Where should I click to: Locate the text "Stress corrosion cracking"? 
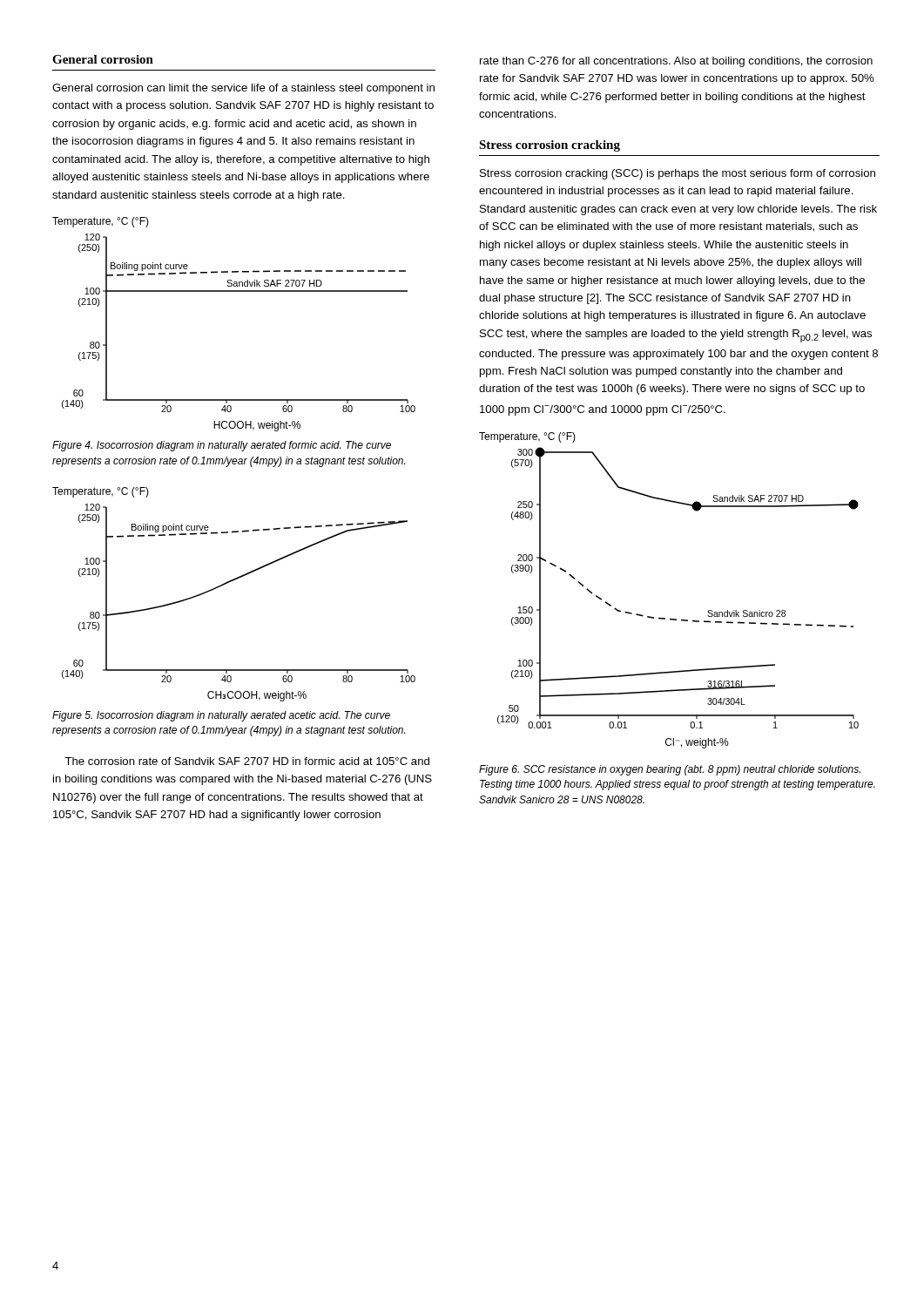pos(550,144)
